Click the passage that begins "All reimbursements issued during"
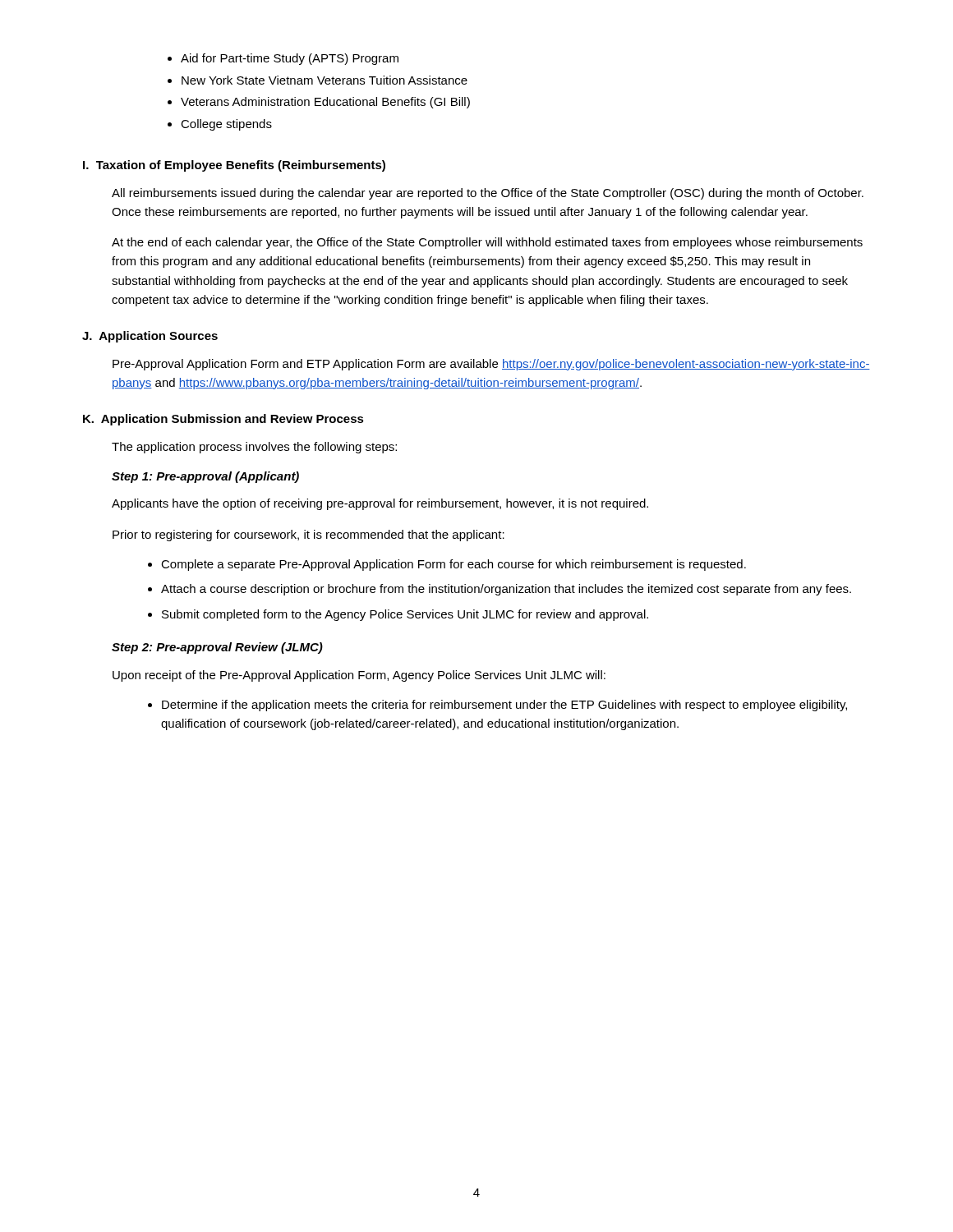This screenshot has height=1232, width=953. click(488, 202)
